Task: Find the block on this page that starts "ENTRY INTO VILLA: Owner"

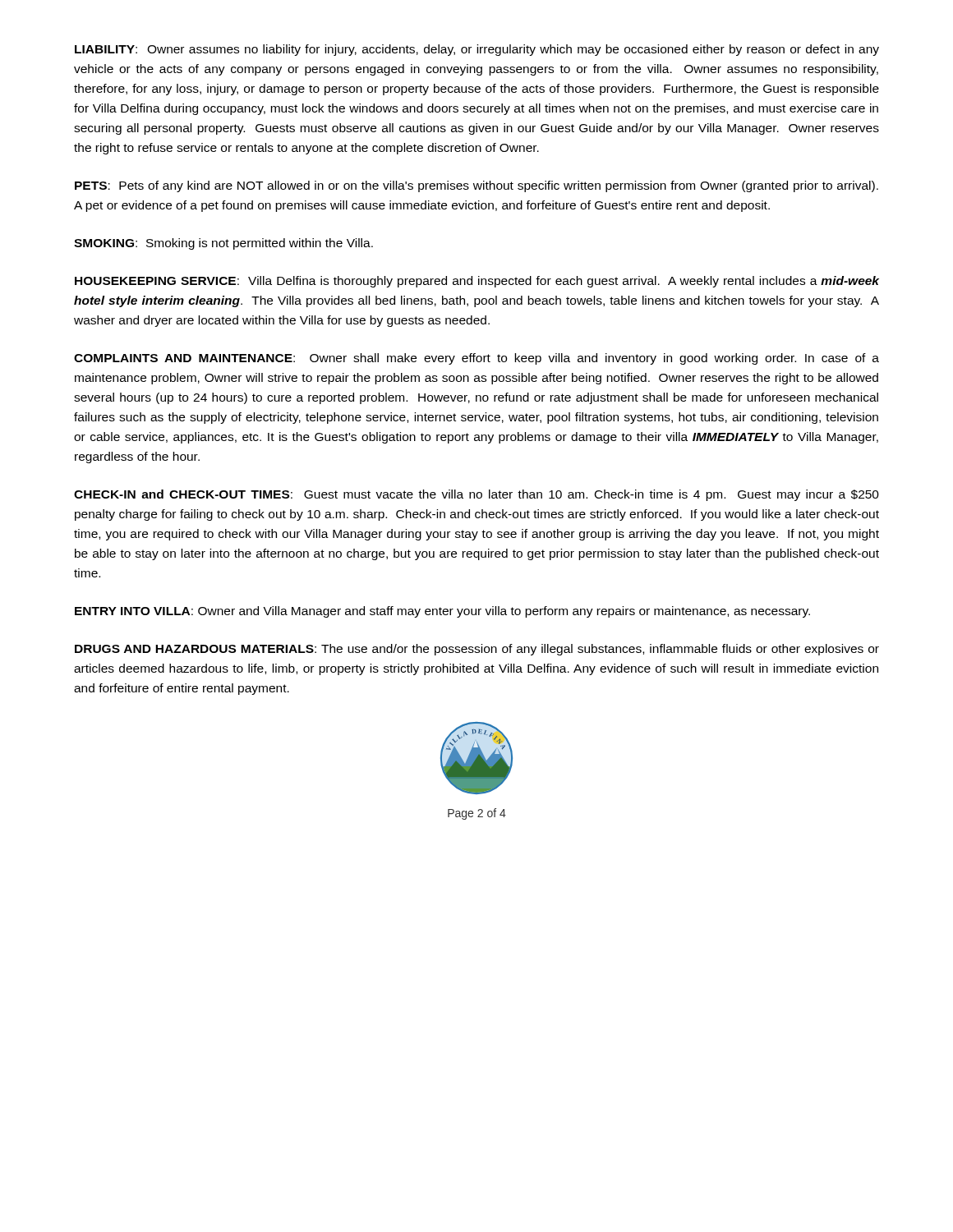Action: pos(443,611)
